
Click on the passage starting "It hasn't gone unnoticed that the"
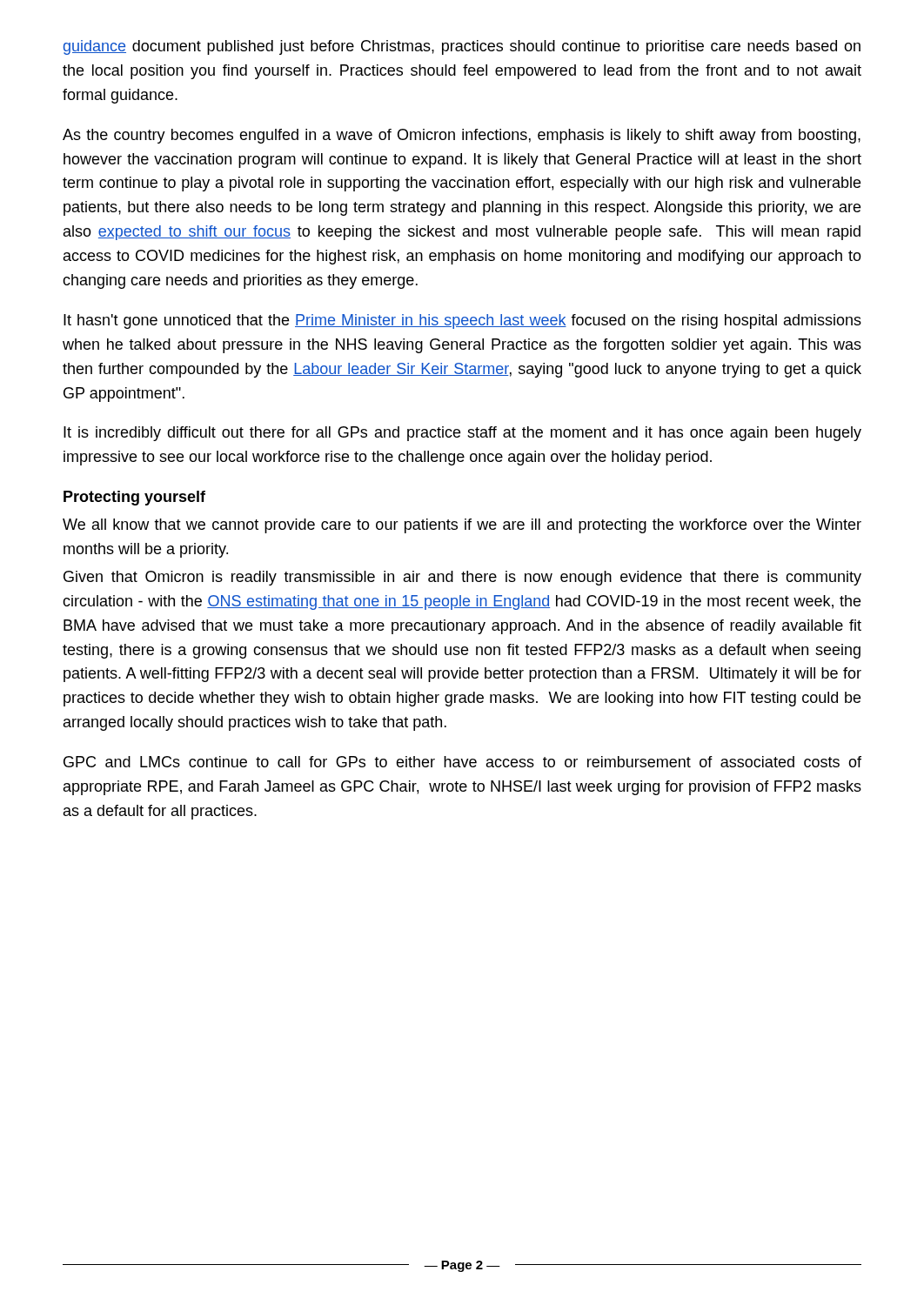pos(462,357)
